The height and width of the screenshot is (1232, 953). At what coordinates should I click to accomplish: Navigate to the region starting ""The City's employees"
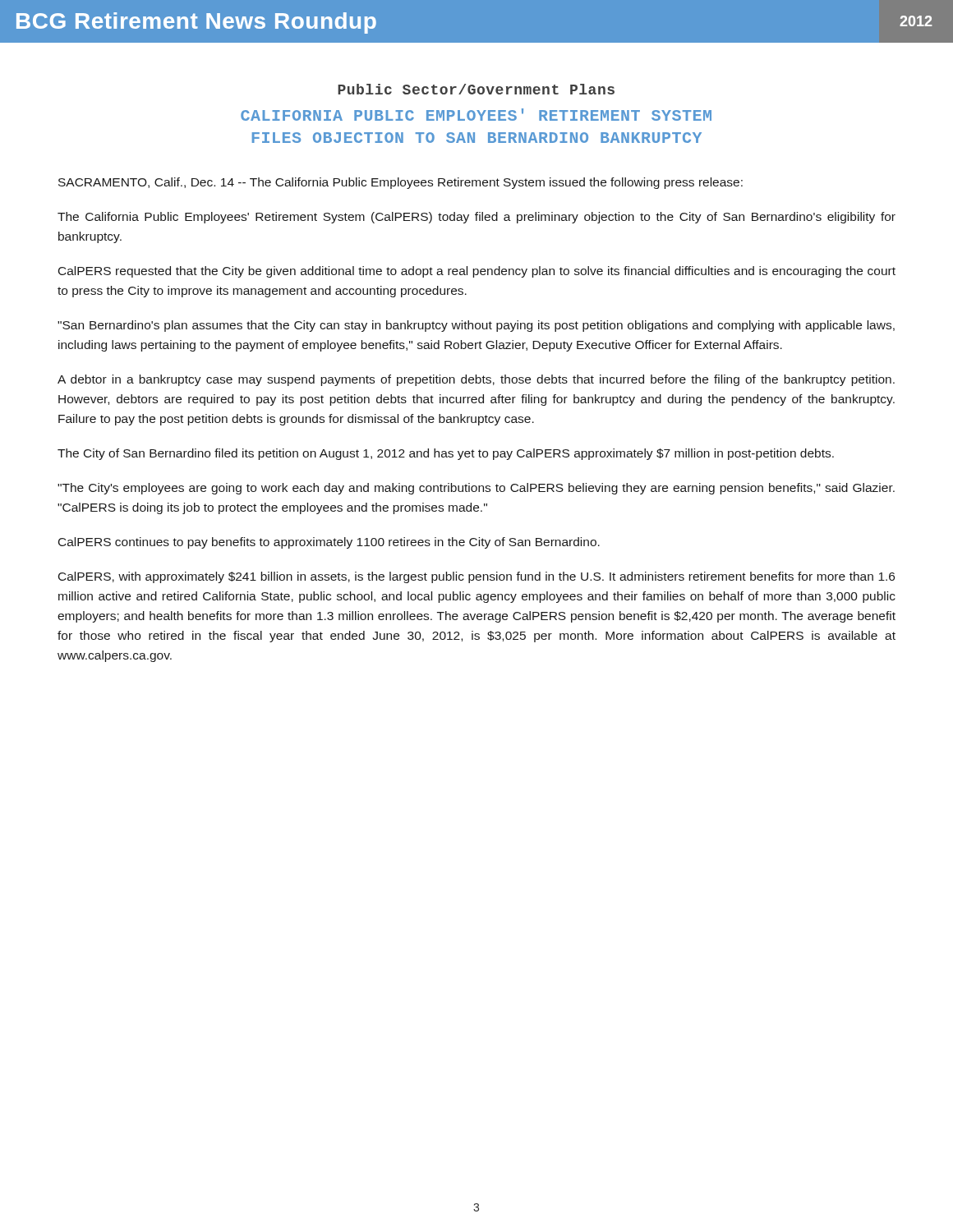click(476, 497)
